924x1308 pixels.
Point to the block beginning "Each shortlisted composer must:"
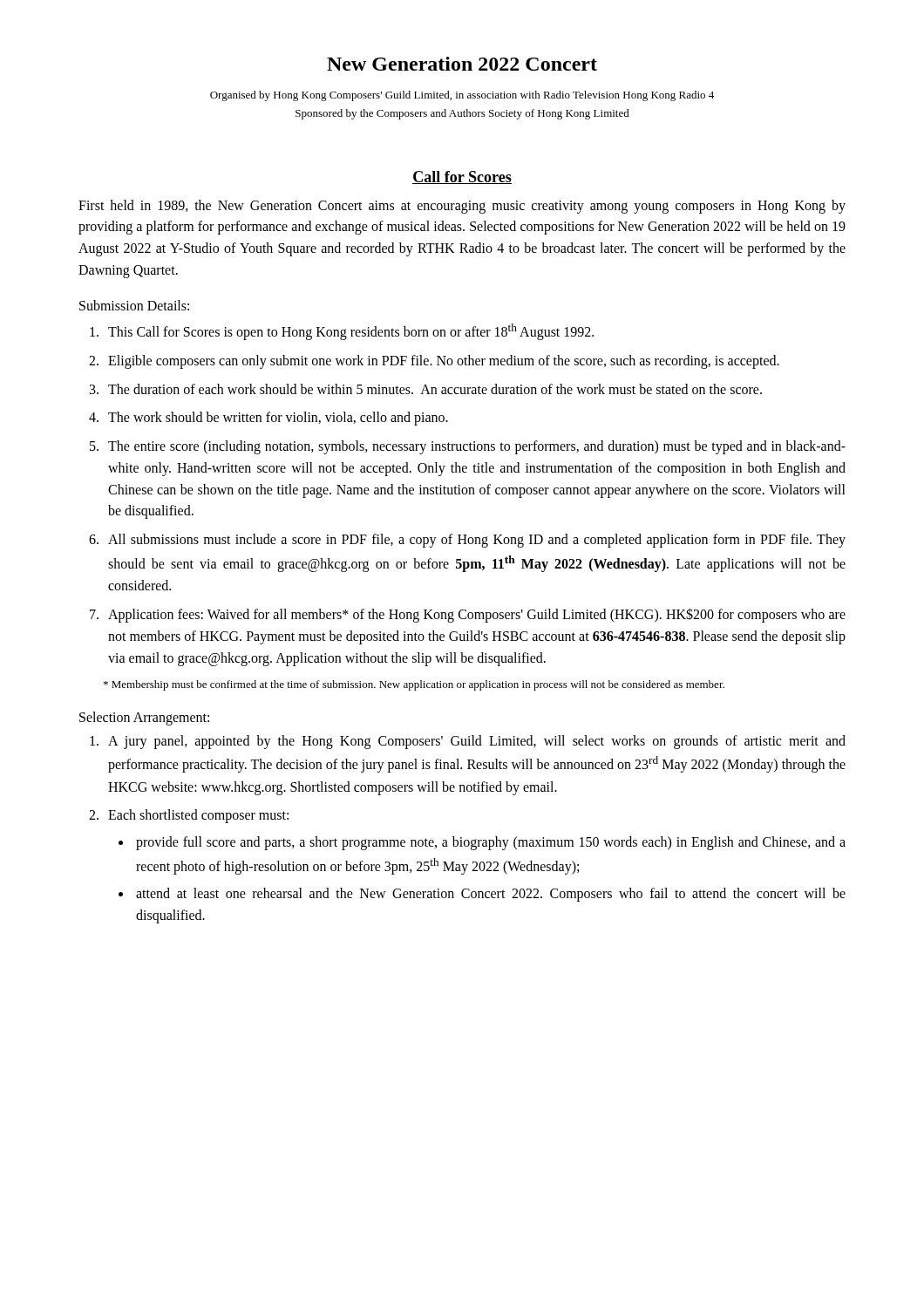pos(477,867)
